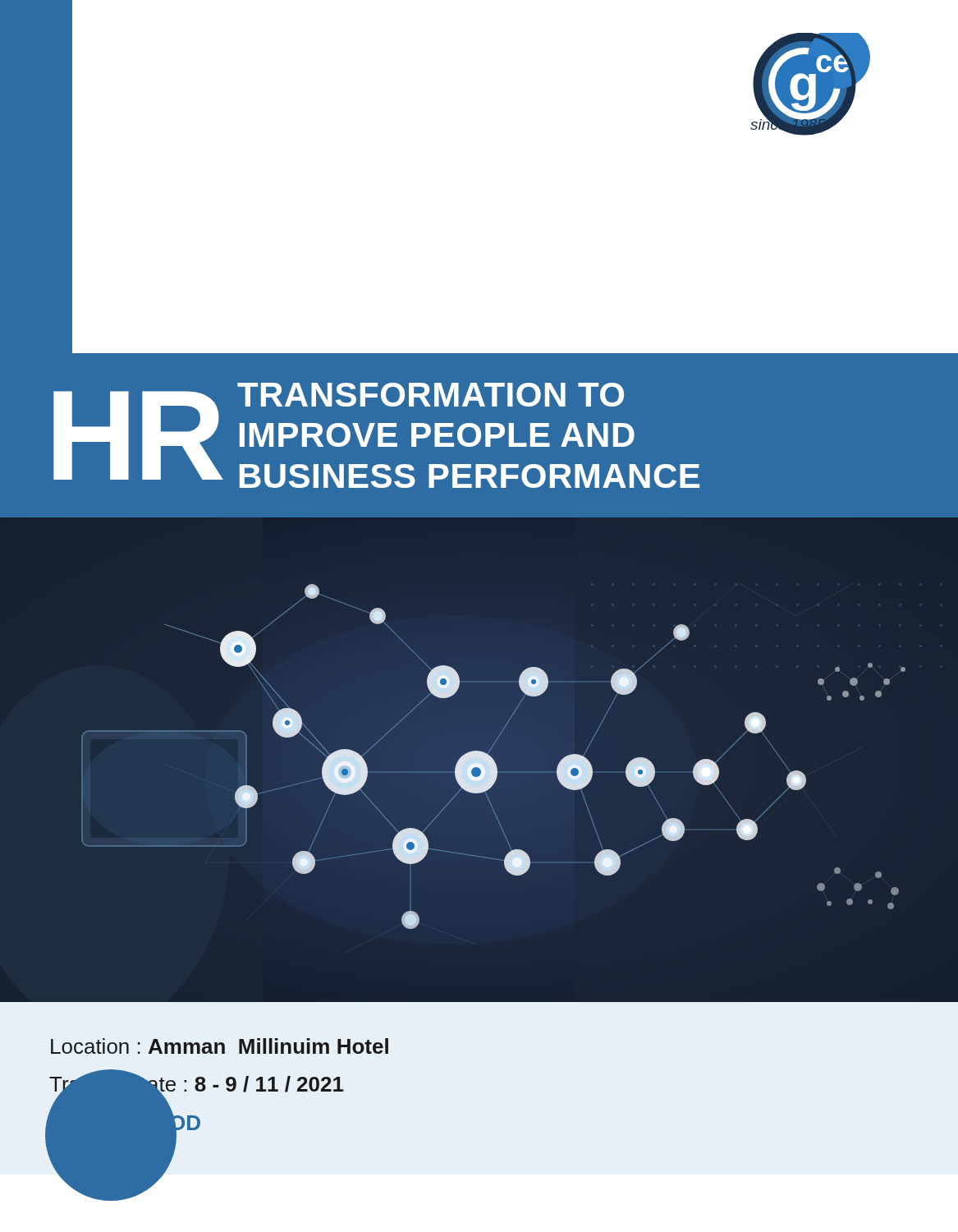This screenshot has width=958, height=1232.
Task: Click on the photo
Action: pyautogui.click(x=479, y=760)
